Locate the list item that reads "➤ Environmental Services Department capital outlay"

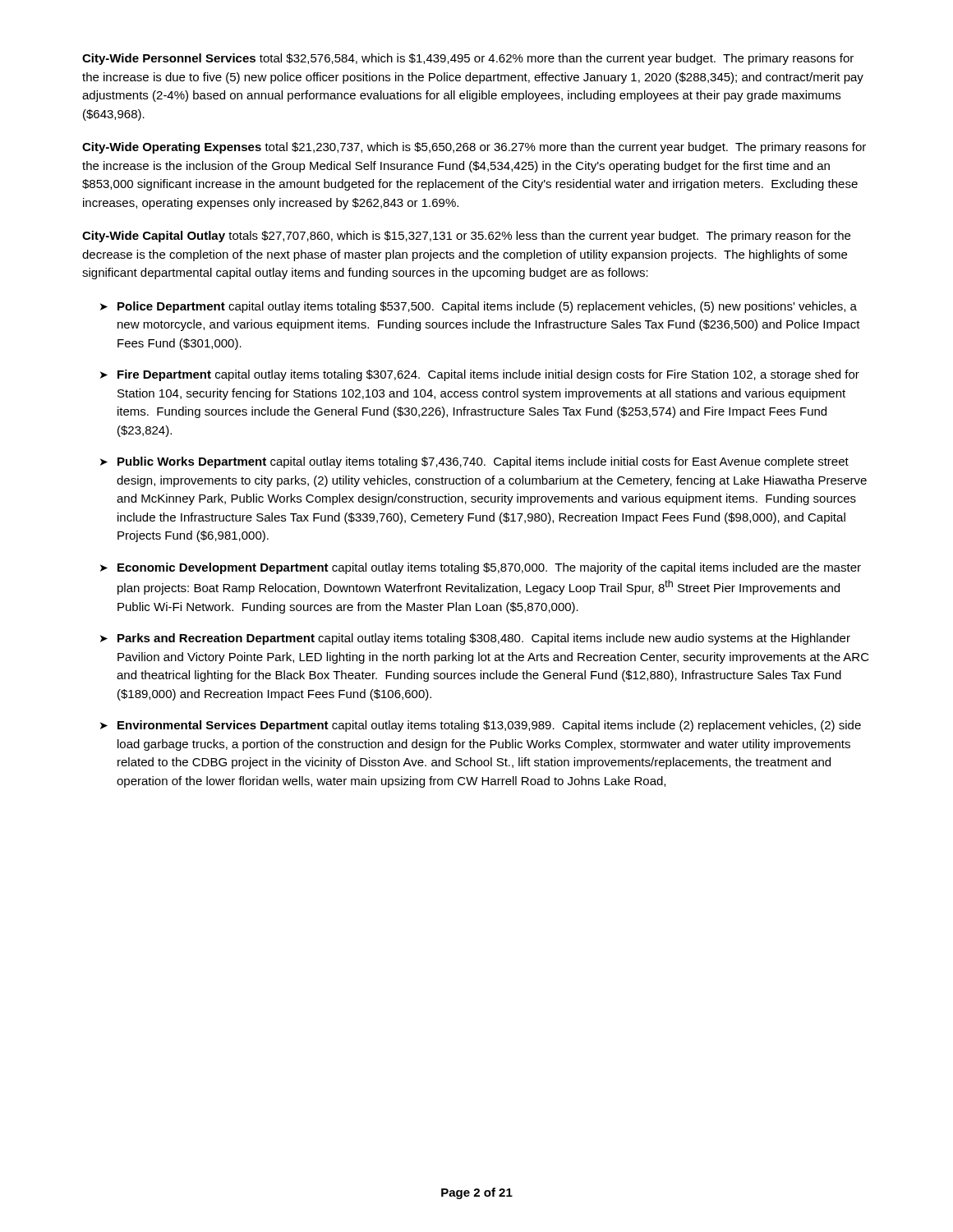(476, 753)
